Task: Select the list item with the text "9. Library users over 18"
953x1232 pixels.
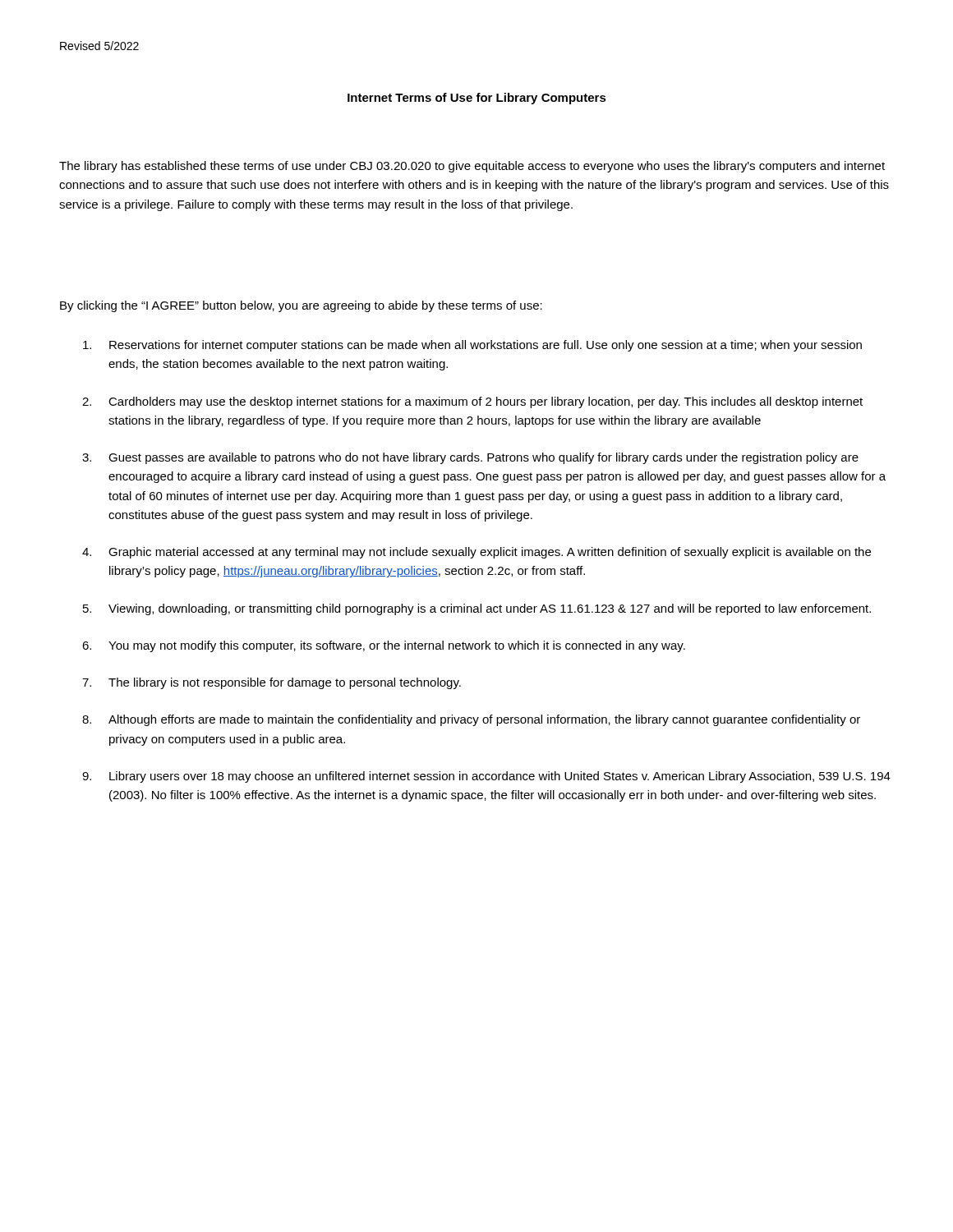Action: 476,785
